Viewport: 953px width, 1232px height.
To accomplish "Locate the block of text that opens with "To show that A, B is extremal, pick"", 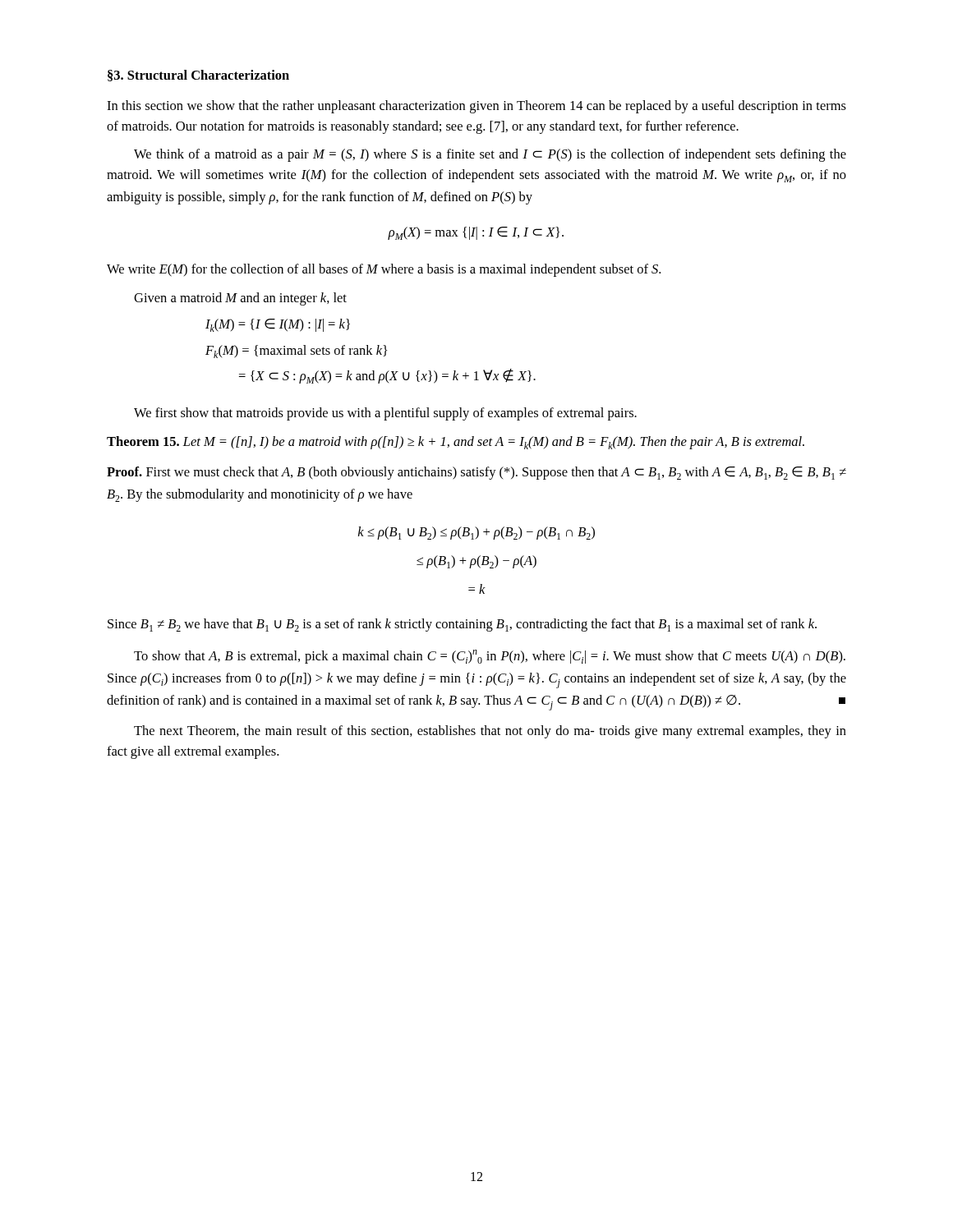I will pyautogui.click(x=476, y=678).
